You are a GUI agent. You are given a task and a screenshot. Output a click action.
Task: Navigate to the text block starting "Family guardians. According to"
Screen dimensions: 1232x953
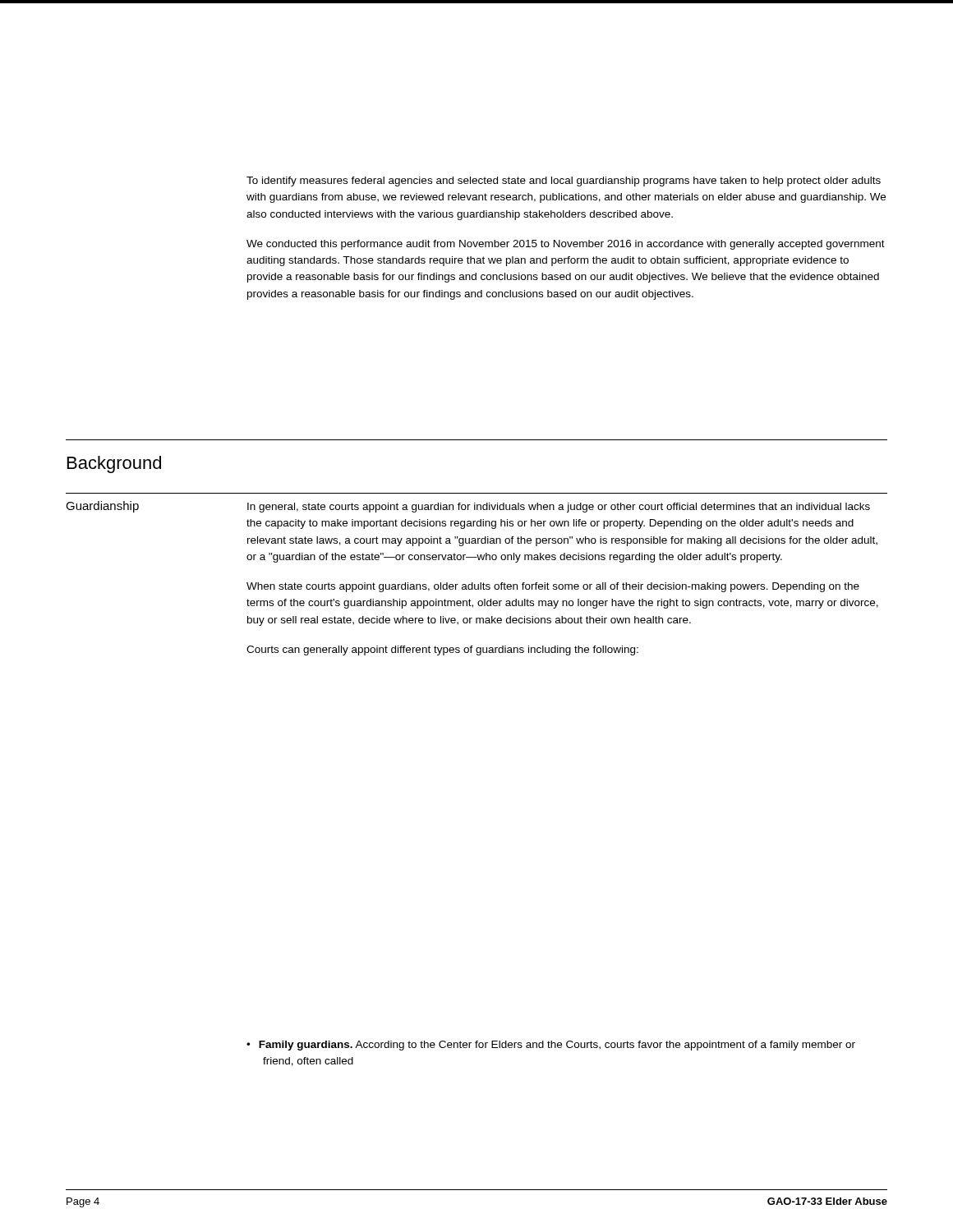click(x=567, y=1053)
